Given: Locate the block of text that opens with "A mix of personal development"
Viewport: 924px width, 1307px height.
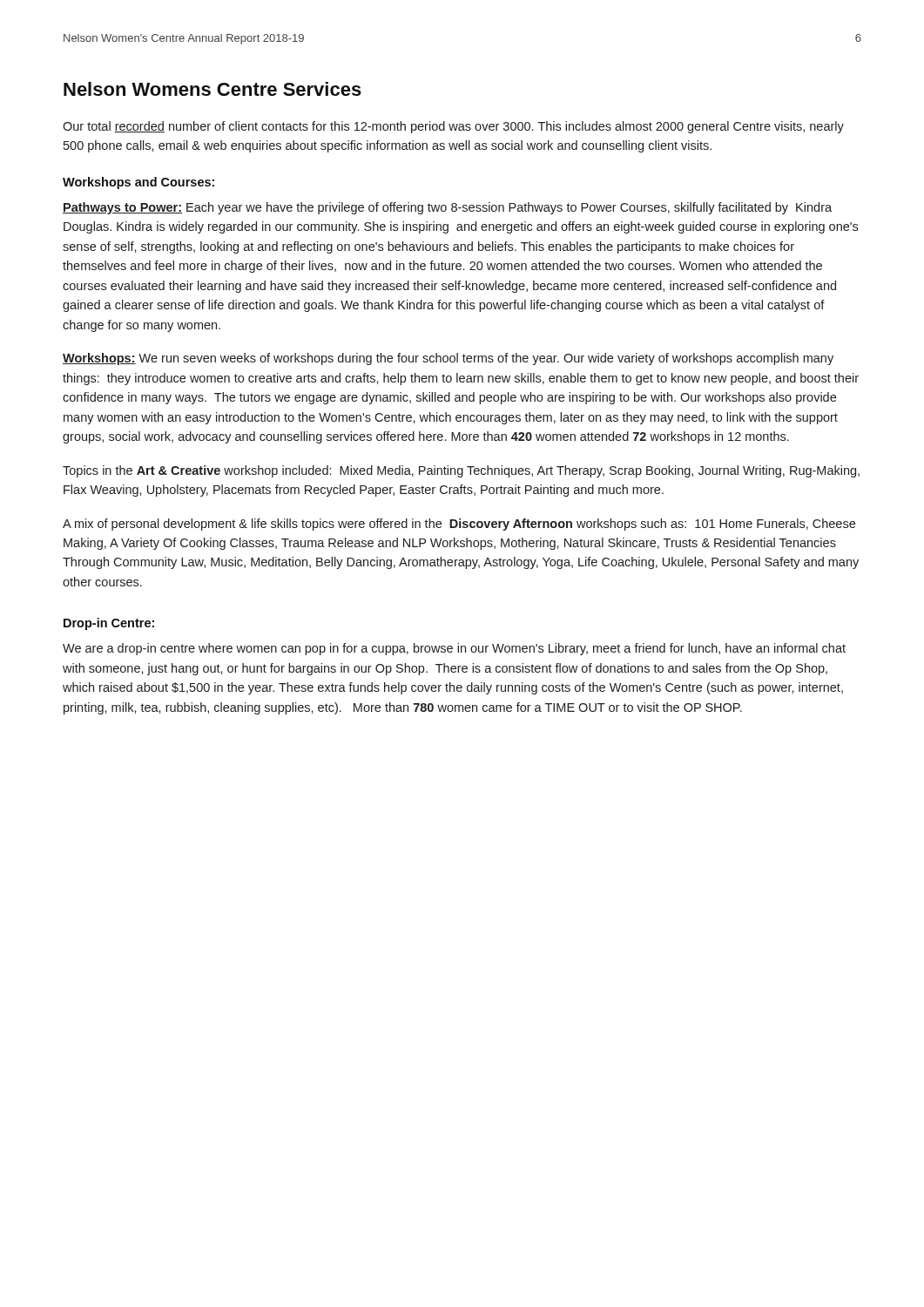Looking at the screenshot, I should pyautogui.click(x=461, y=553).
